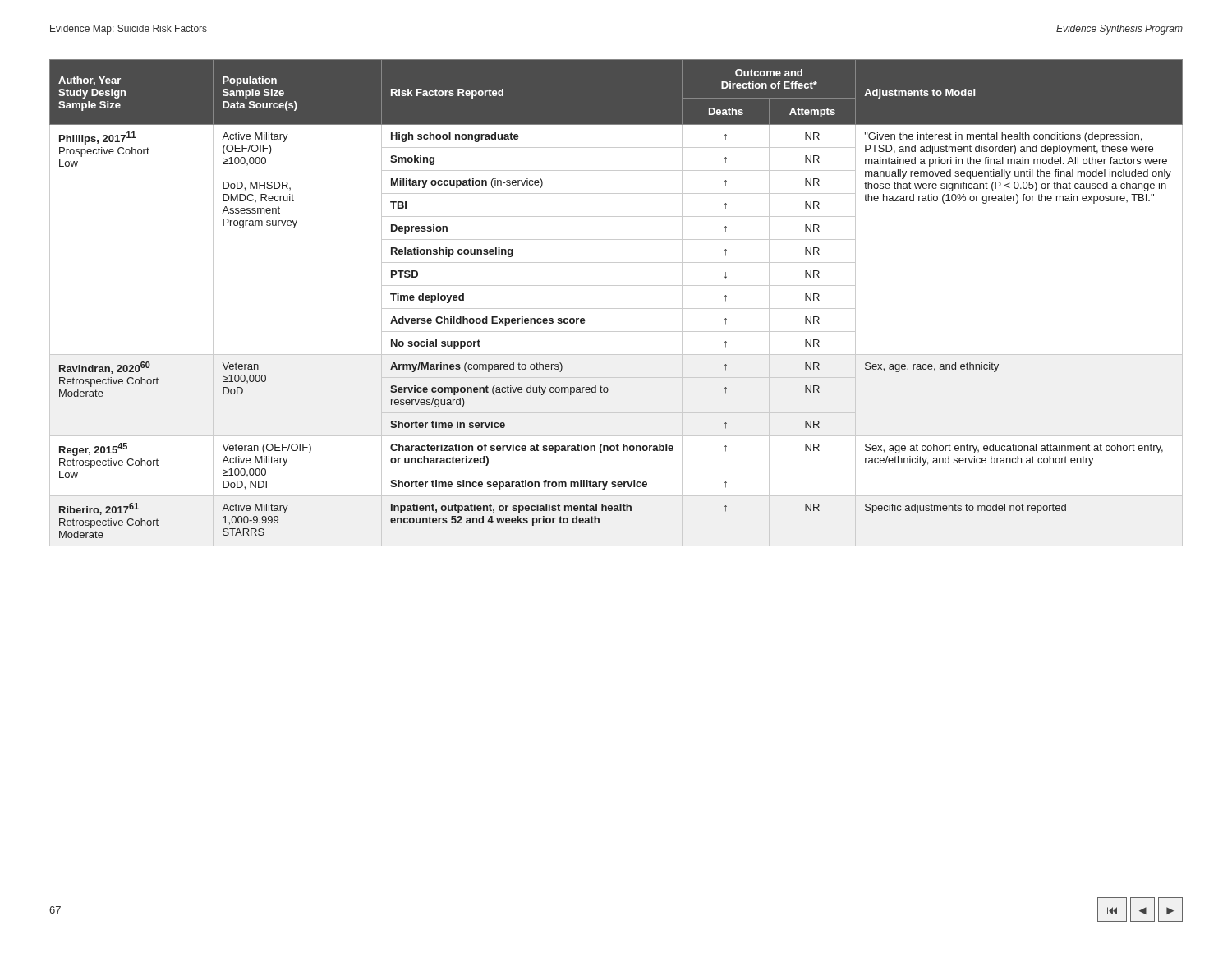Click a table
This screenshot has width=1232, height=953.
tap(616, 303)
